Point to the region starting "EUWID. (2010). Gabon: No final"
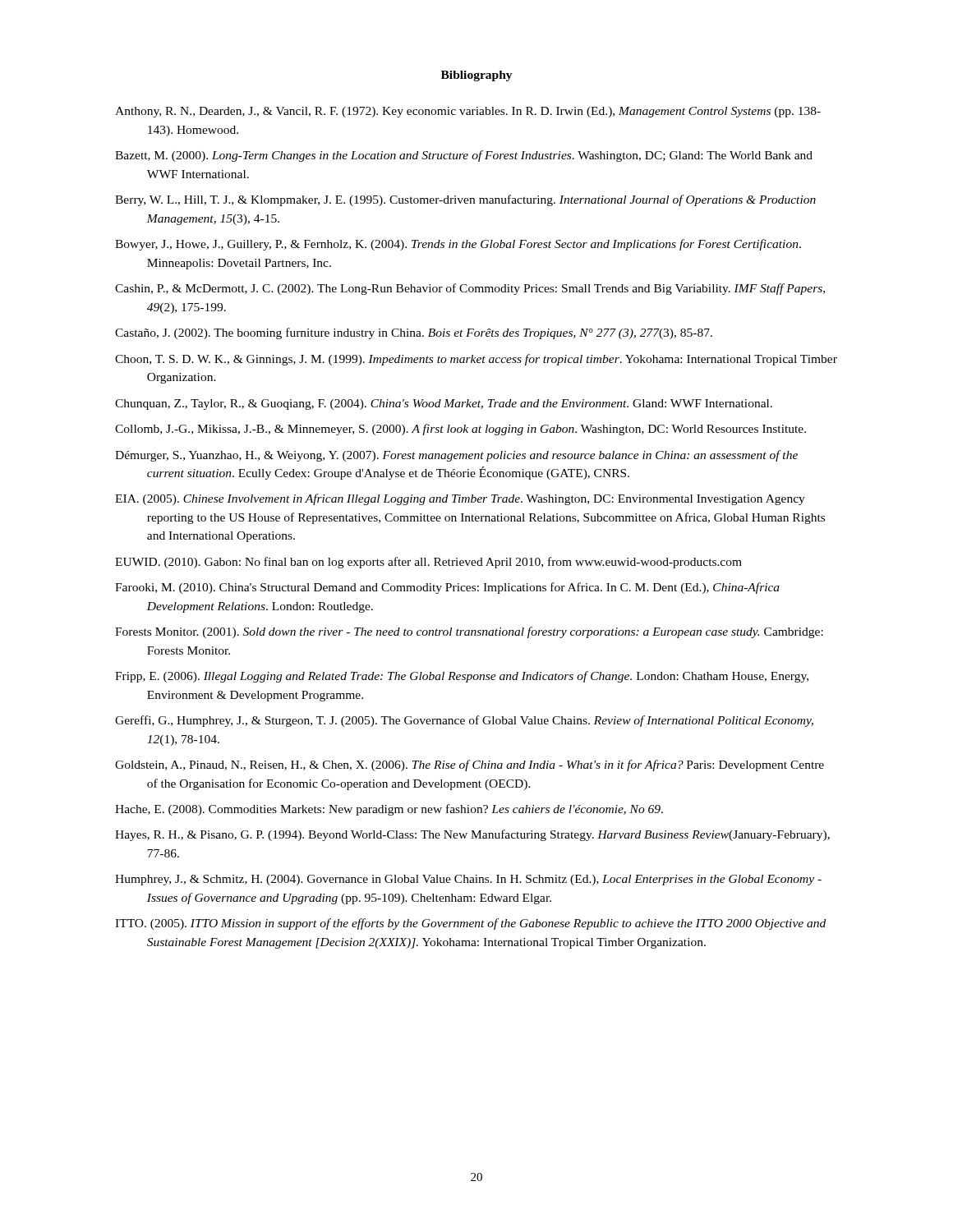The image size is (953, 1232). coord(428,561)
